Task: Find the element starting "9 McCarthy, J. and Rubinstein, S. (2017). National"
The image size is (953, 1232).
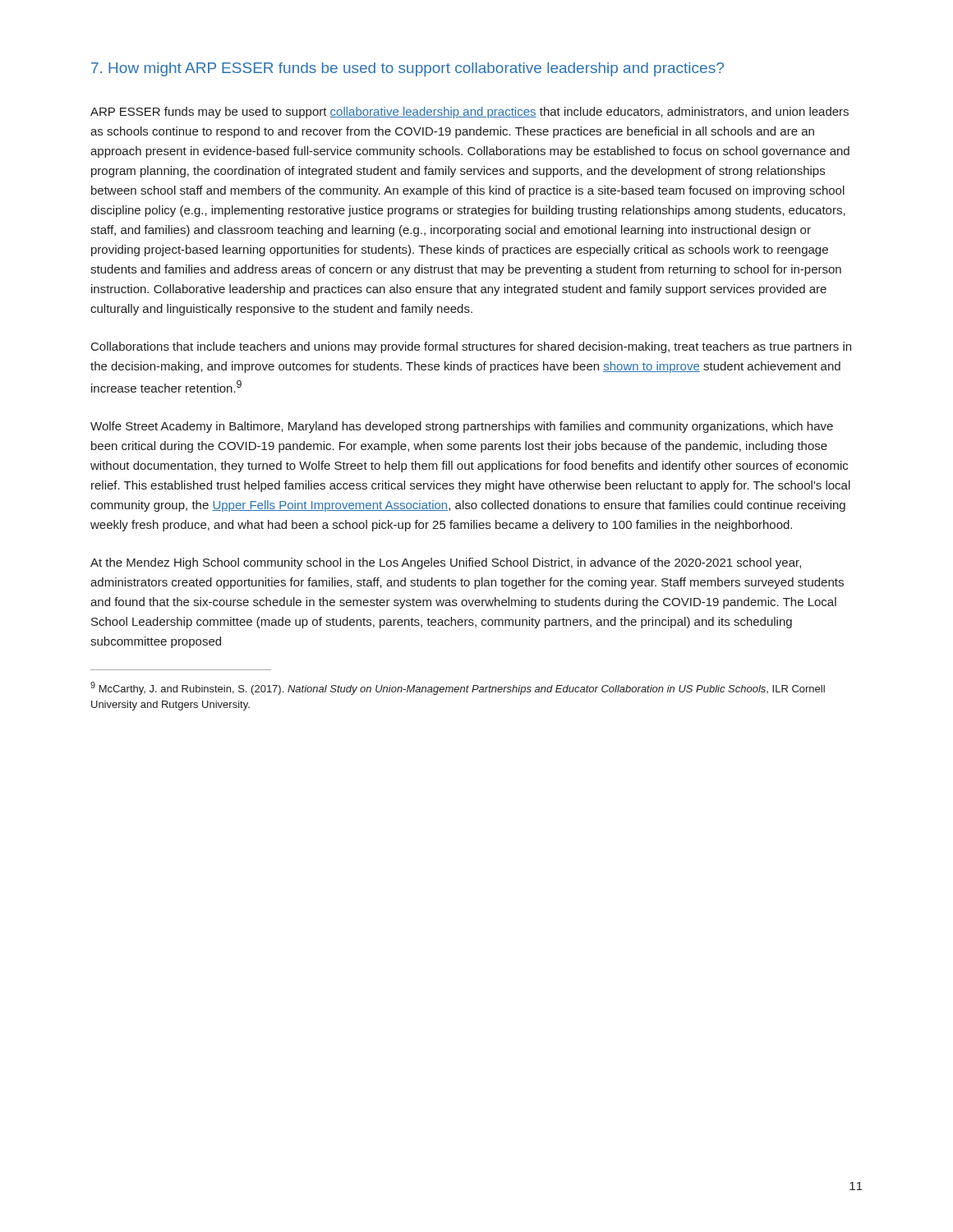Action: pos(458,695)
